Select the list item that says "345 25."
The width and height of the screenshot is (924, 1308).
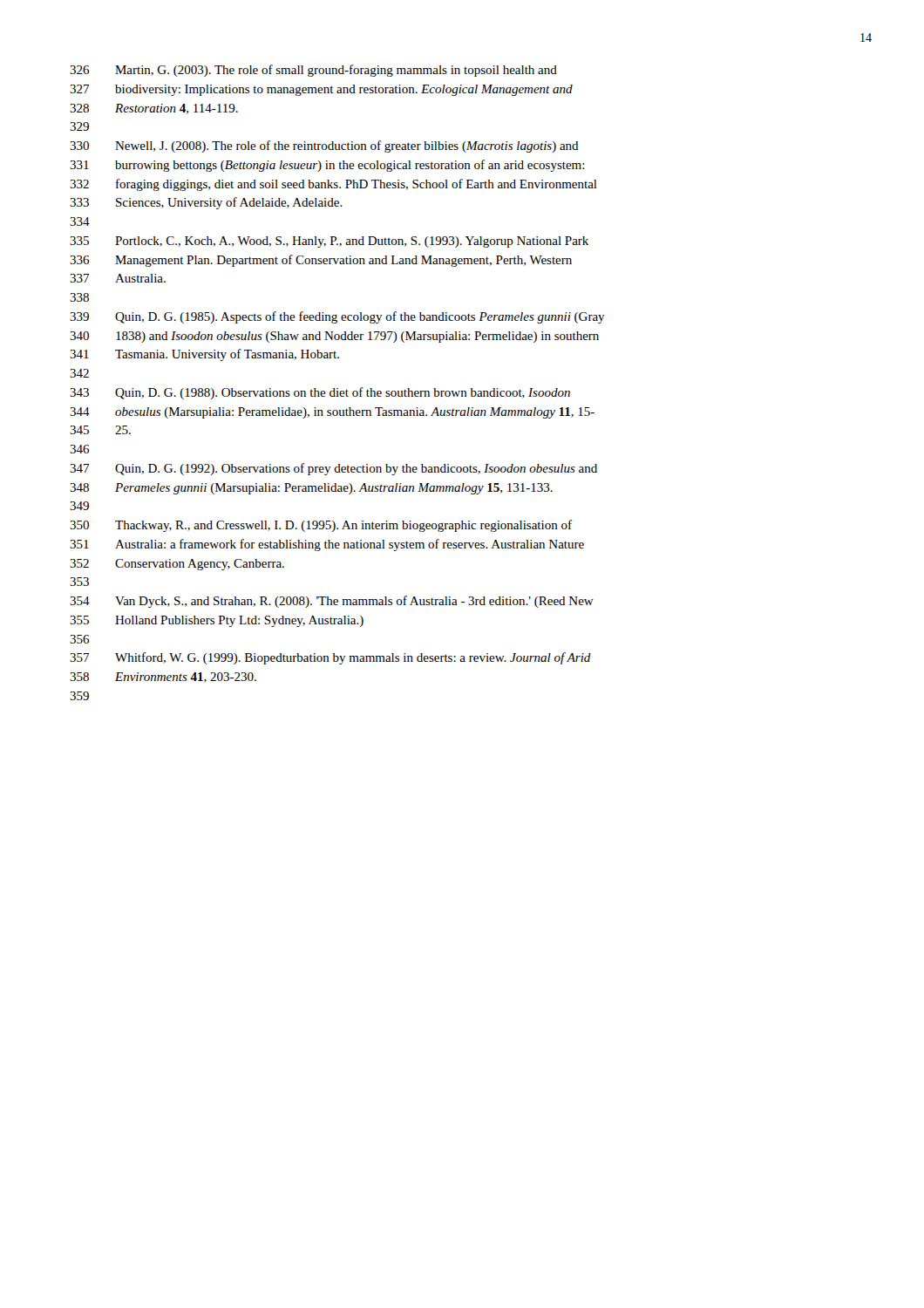point(75,430)
